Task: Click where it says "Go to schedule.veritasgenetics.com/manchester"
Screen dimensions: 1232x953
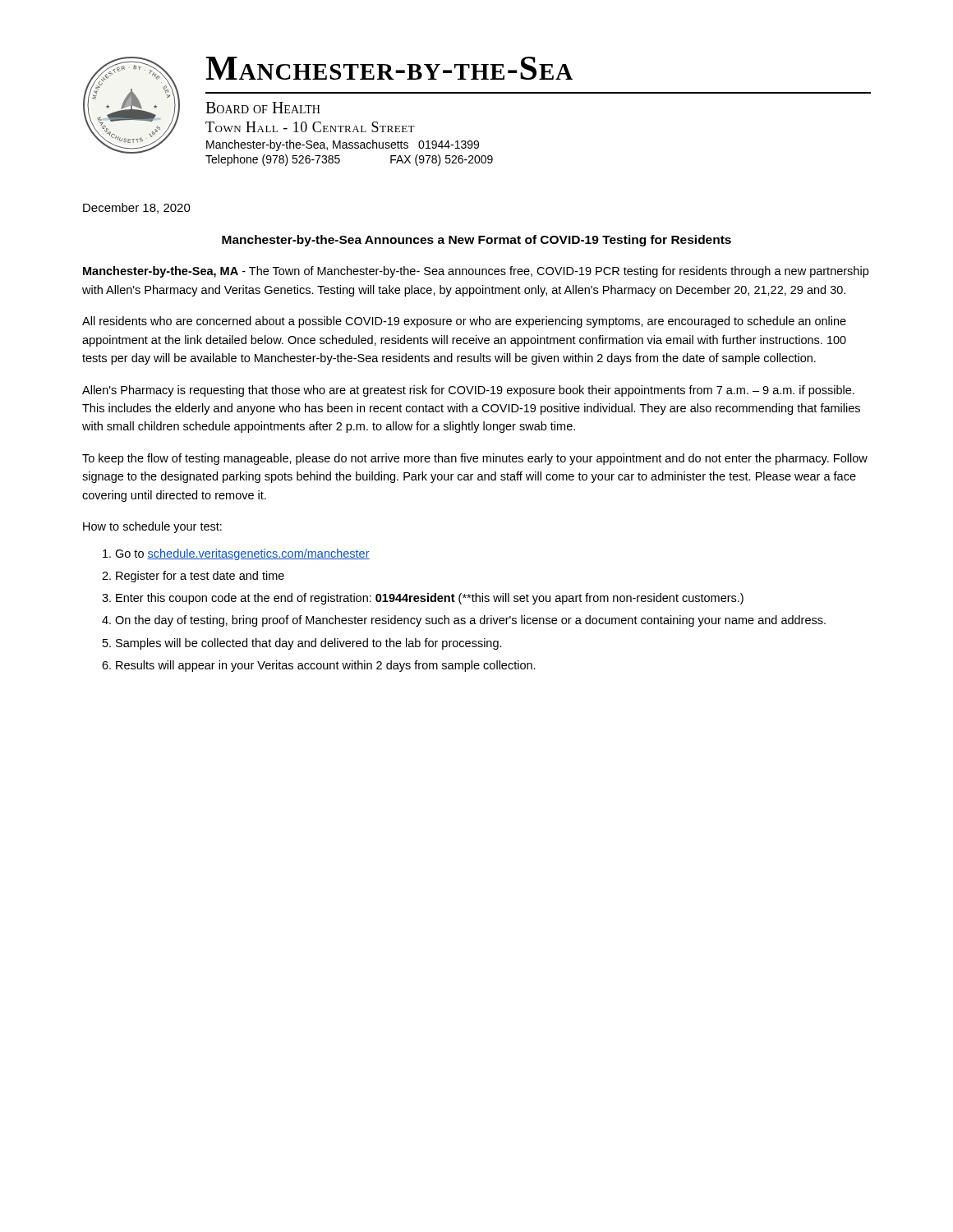Action: [242, 553]
